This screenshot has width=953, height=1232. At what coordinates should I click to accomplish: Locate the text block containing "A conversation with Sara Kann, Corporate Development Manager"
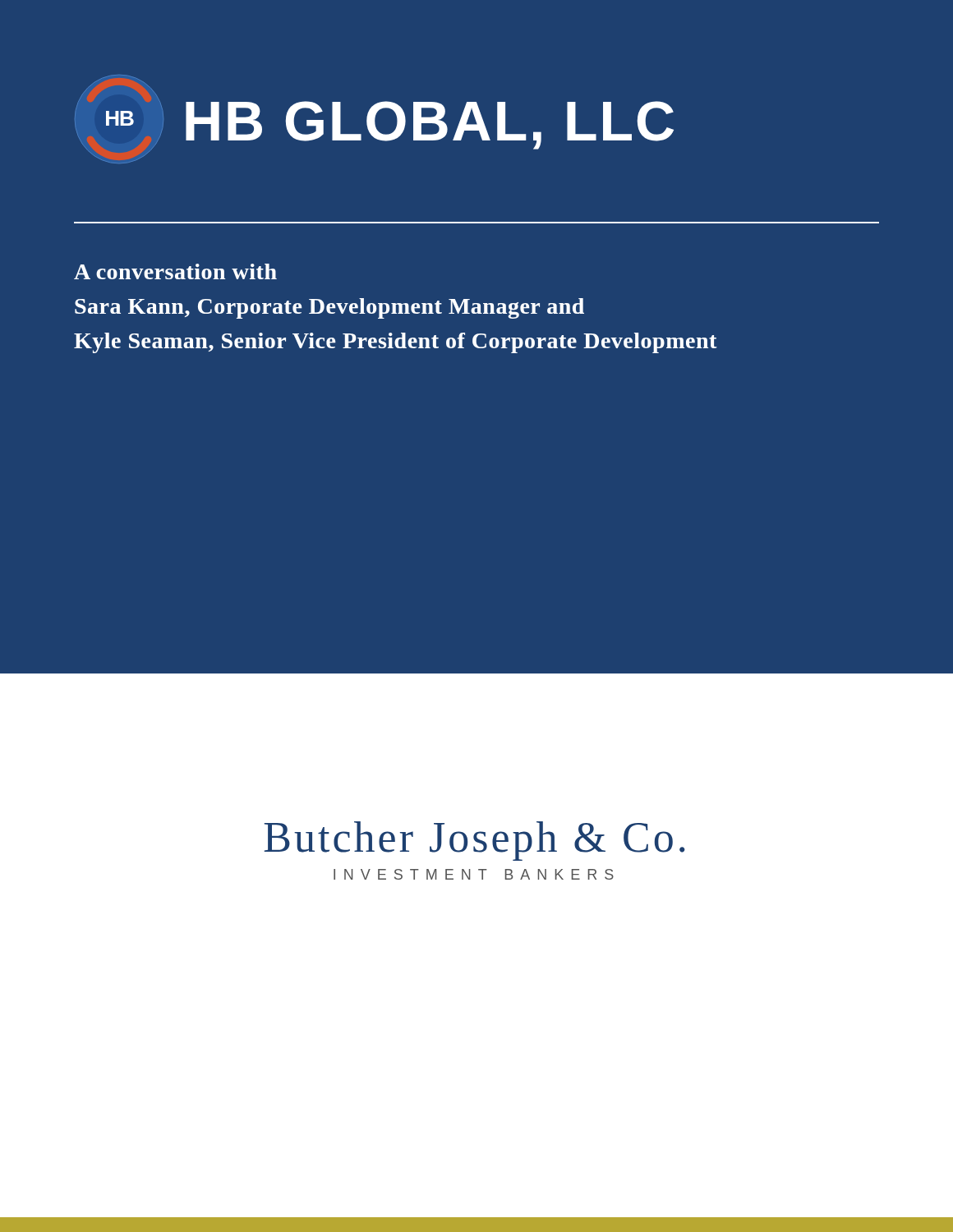(395, 306)
